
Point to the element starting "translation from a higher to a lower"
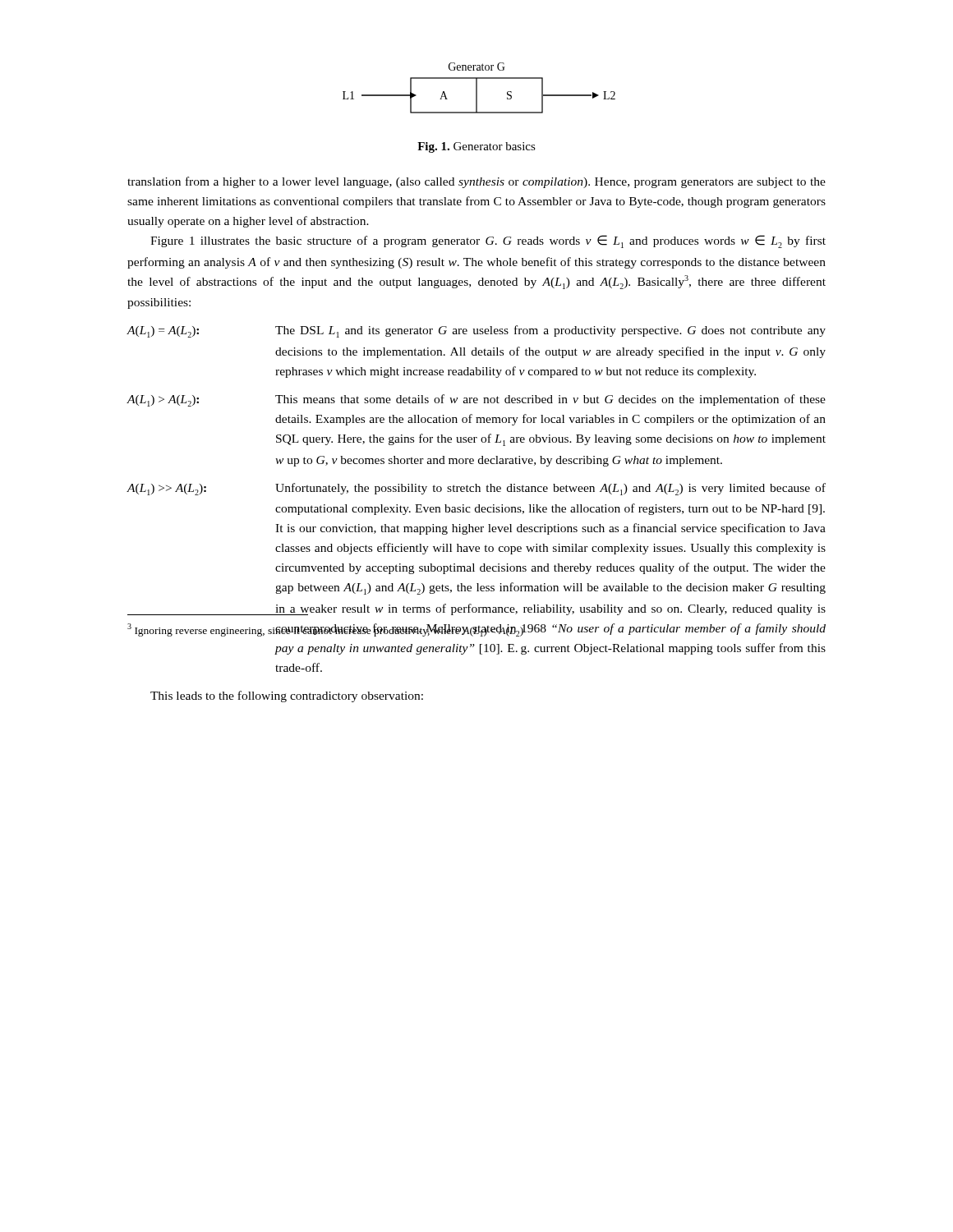pos(476,201)
